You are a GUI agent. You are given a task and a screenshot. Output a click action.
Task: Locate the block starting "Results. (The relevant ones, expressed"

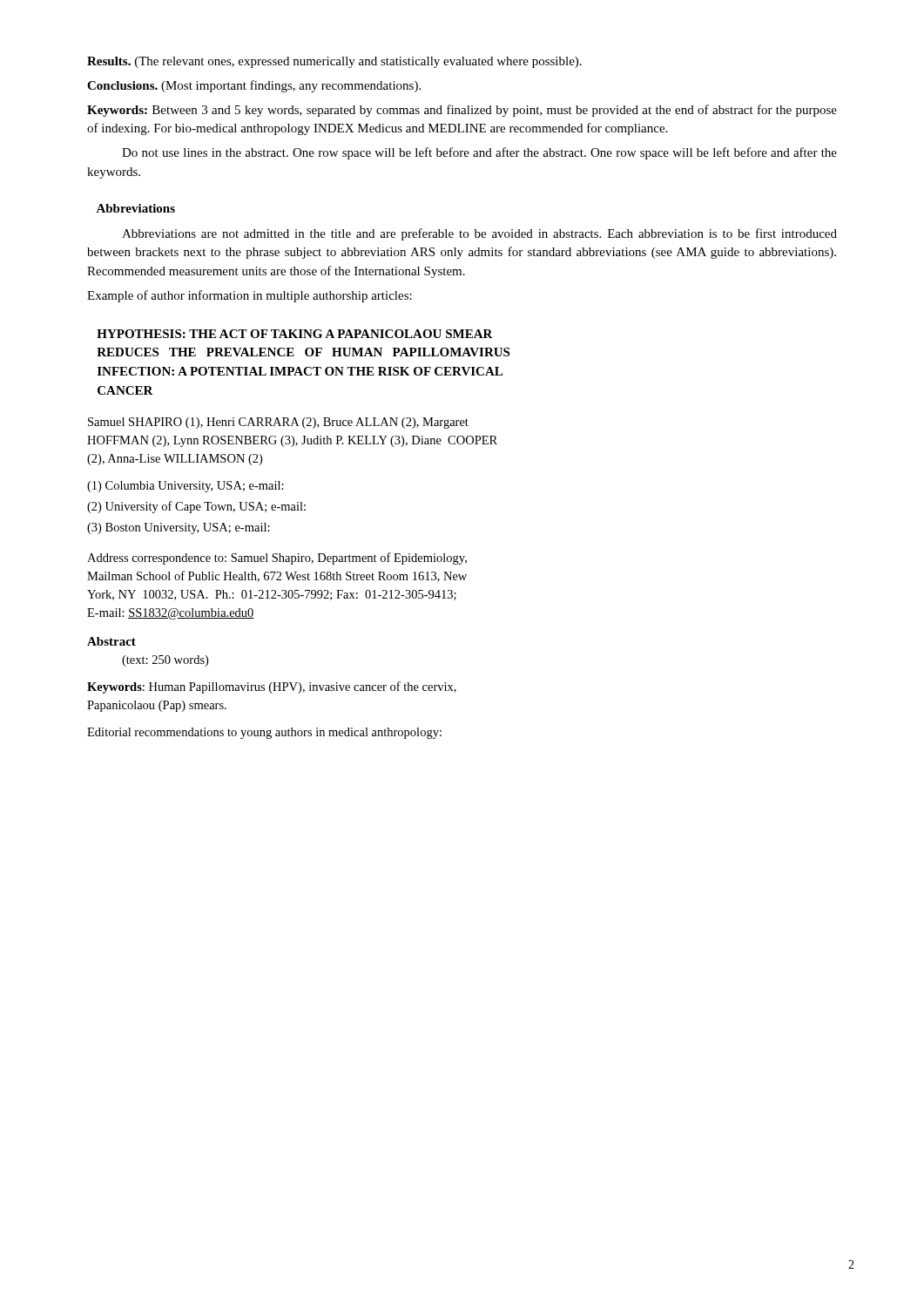pos(462,117)
